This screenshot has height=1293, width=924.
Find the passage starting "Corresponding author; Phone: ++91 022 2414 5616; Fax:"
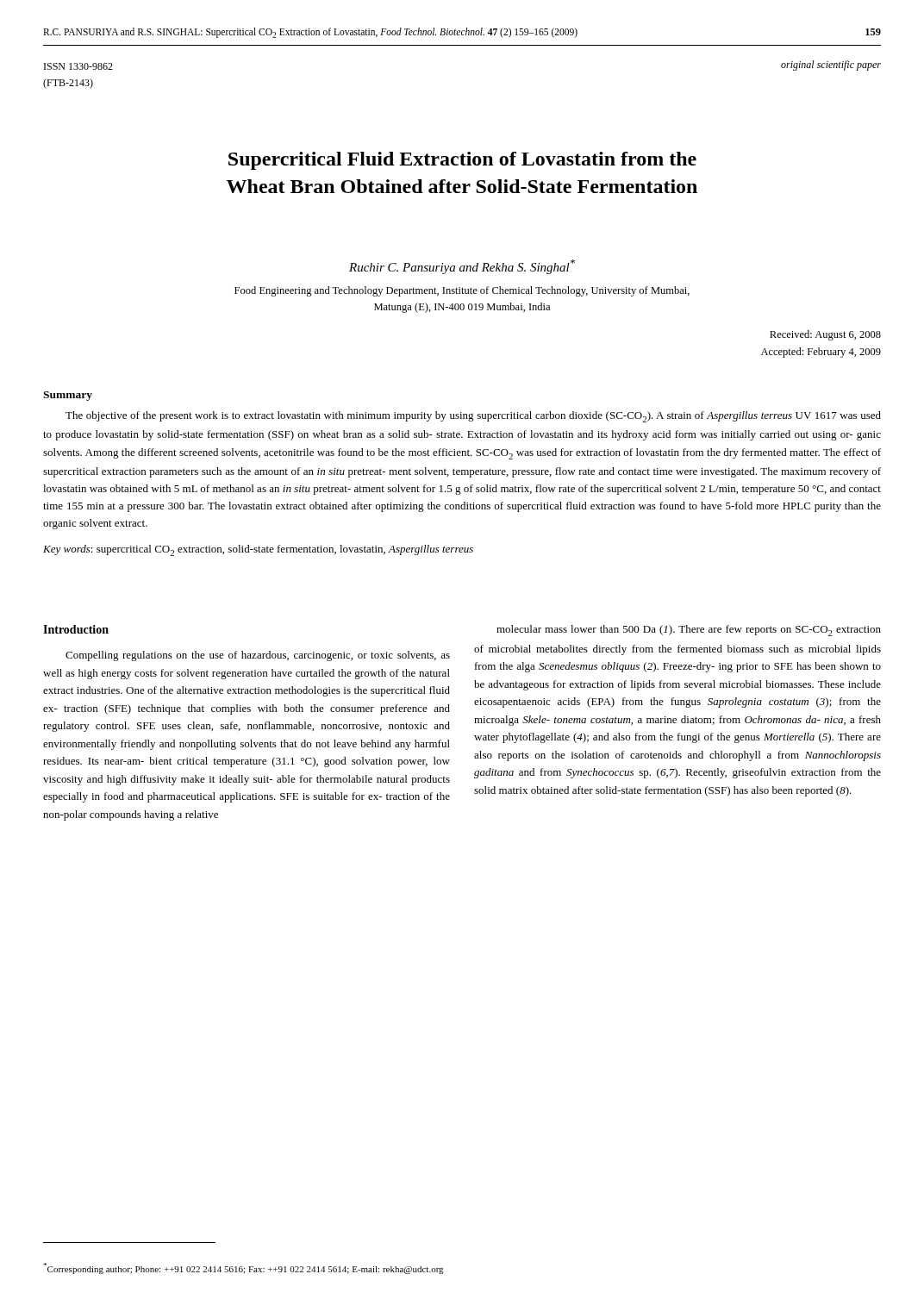[x=243, y=1267]
